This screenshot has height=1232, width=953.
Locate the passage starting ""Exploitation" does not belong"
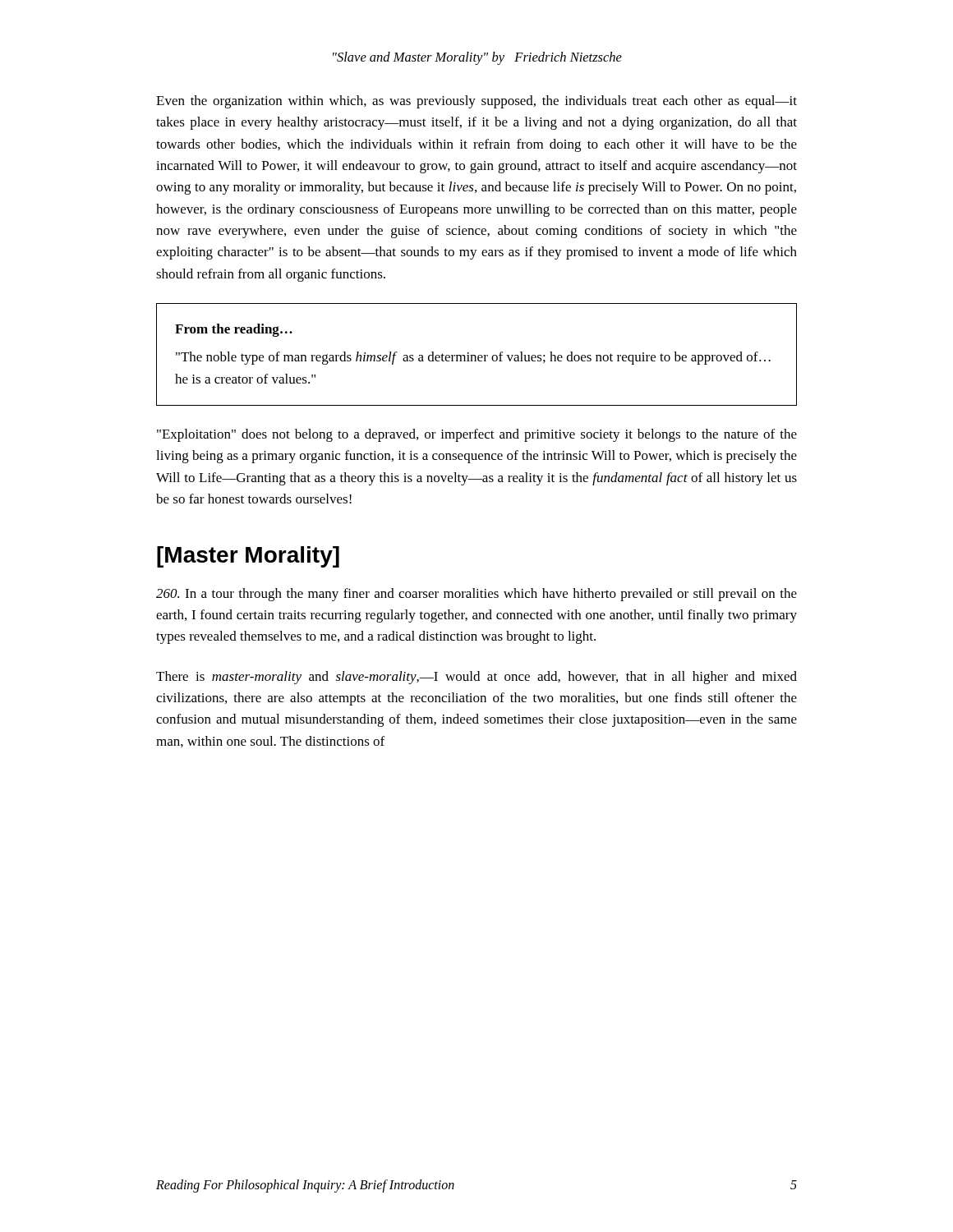476,467
